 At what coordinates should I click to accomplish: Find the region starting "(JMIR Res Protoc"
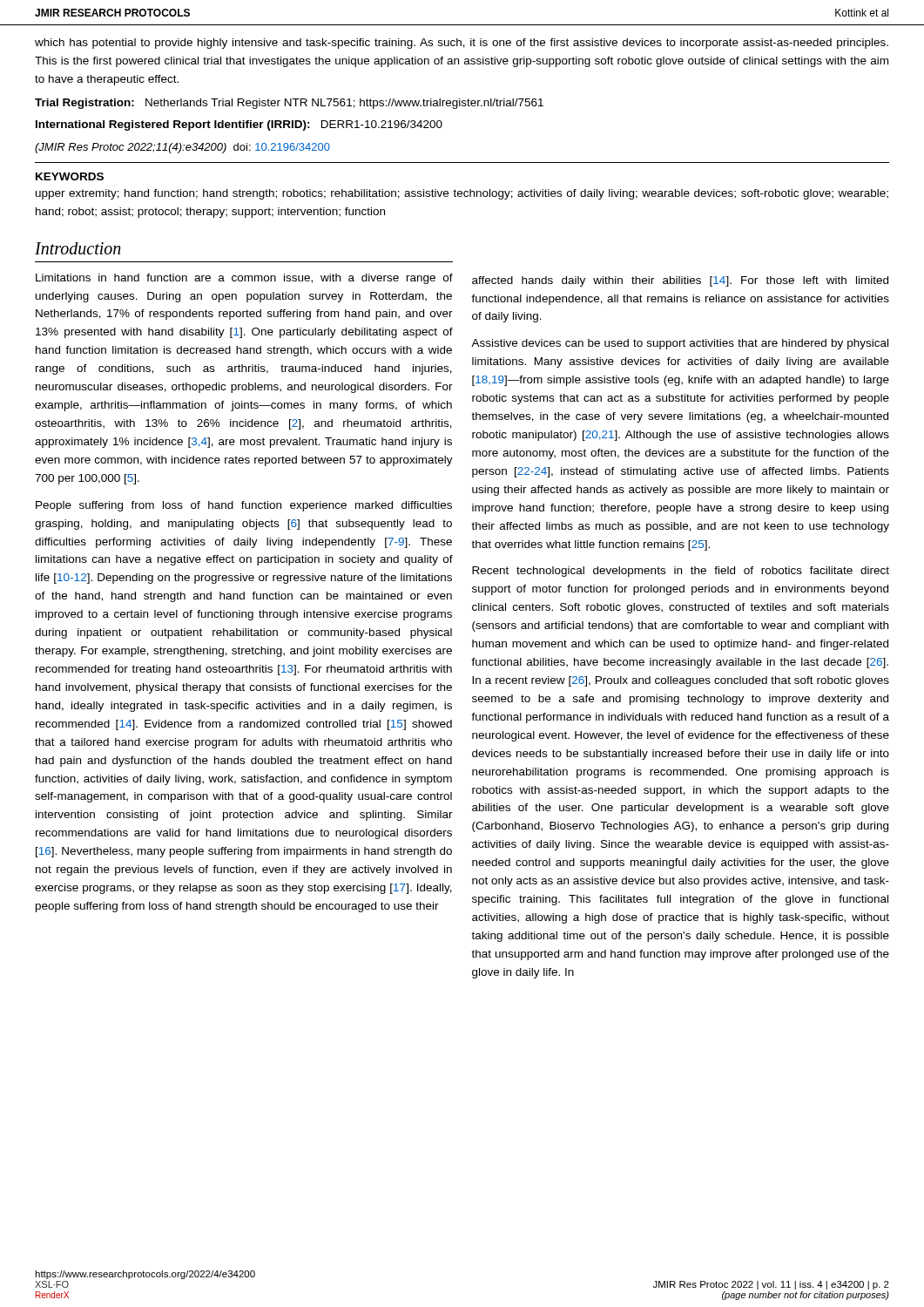tap(182, 147)
